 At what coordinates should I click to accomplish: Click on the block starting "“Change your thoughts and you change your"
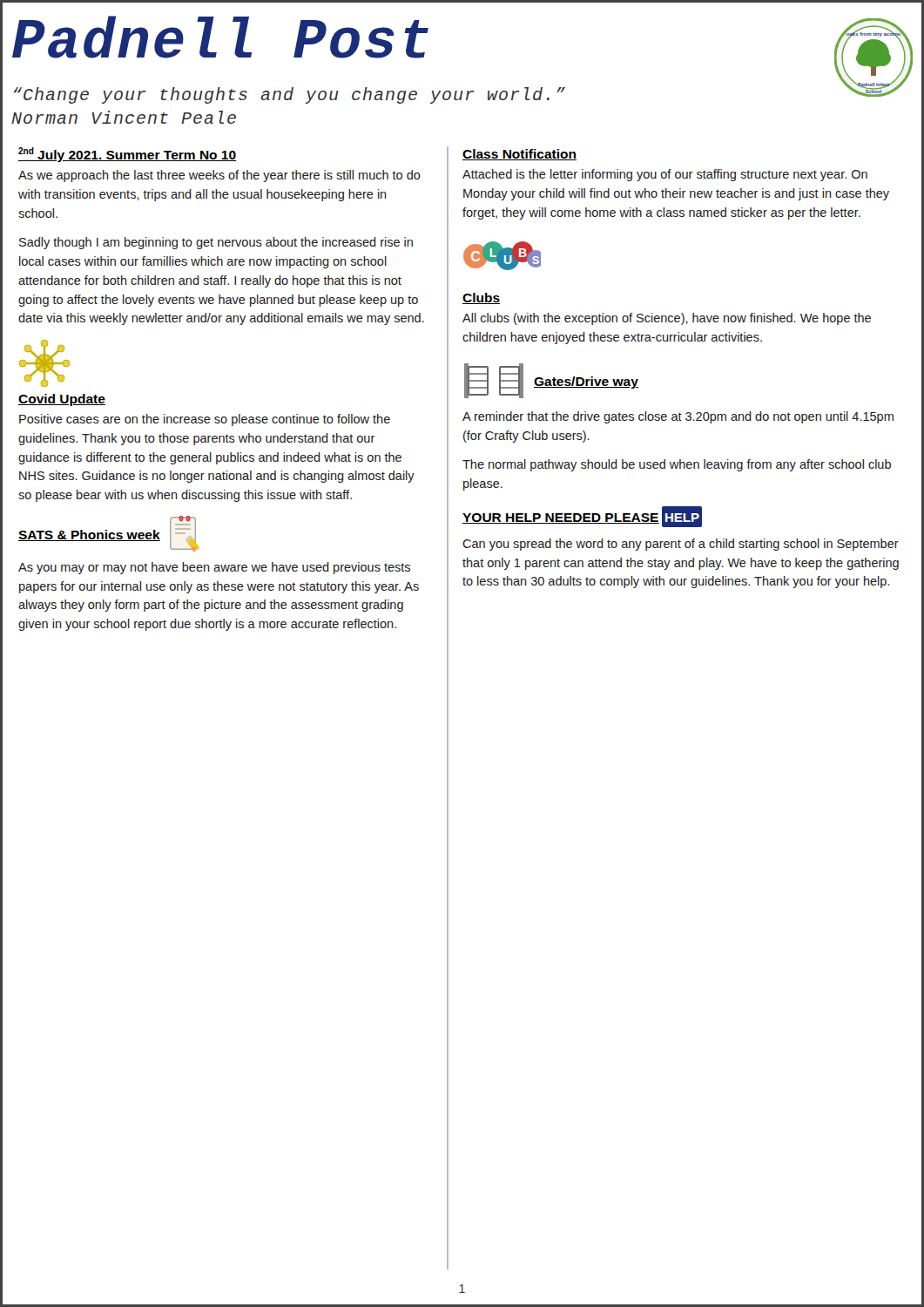(x=289, y=95)
